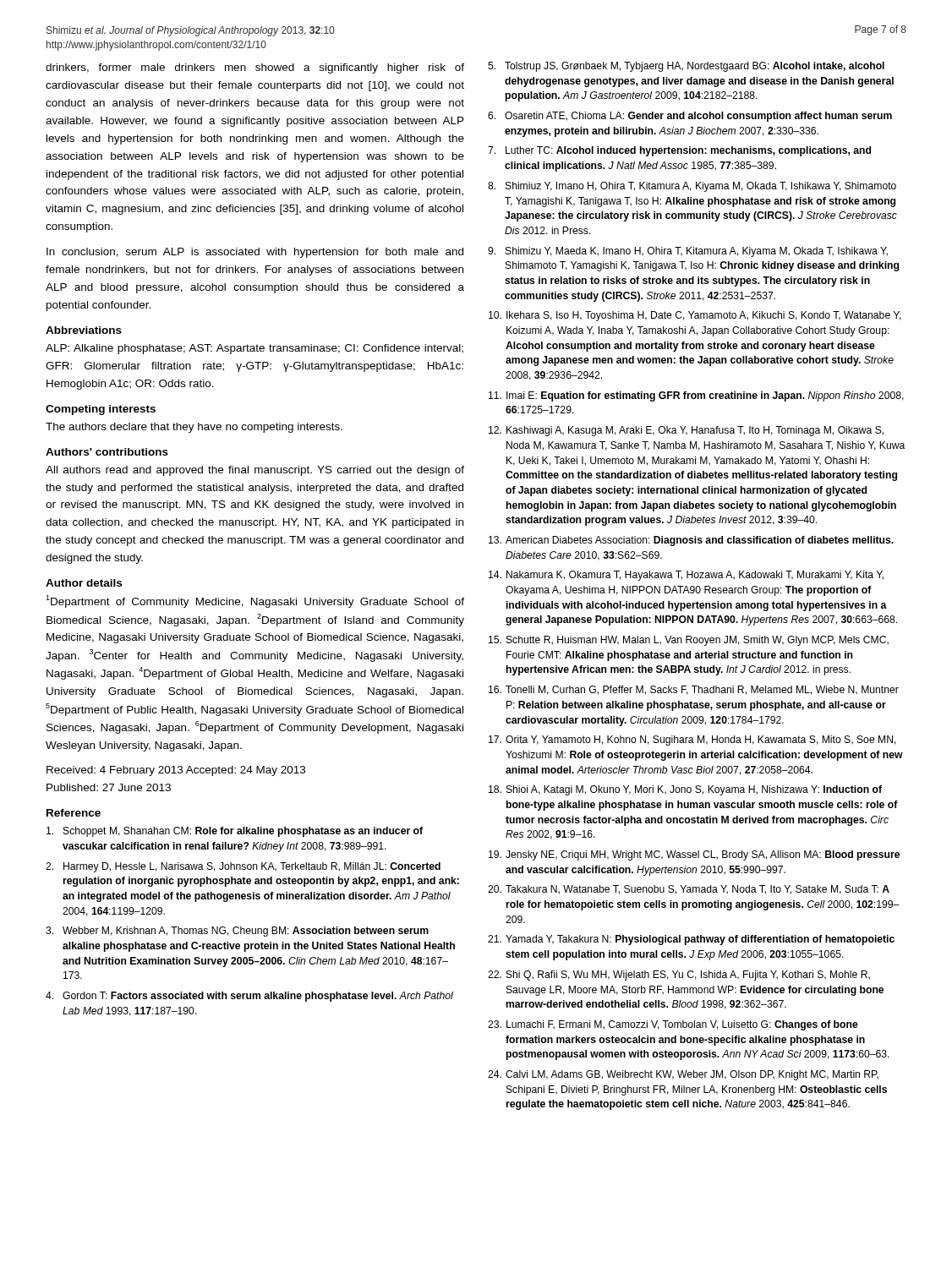The height and width of the screenshot is (1268, 952).
Task: Select the list item with the text "24. Calvi LM, Adams GB,"
Action: tap(697, 1090)
